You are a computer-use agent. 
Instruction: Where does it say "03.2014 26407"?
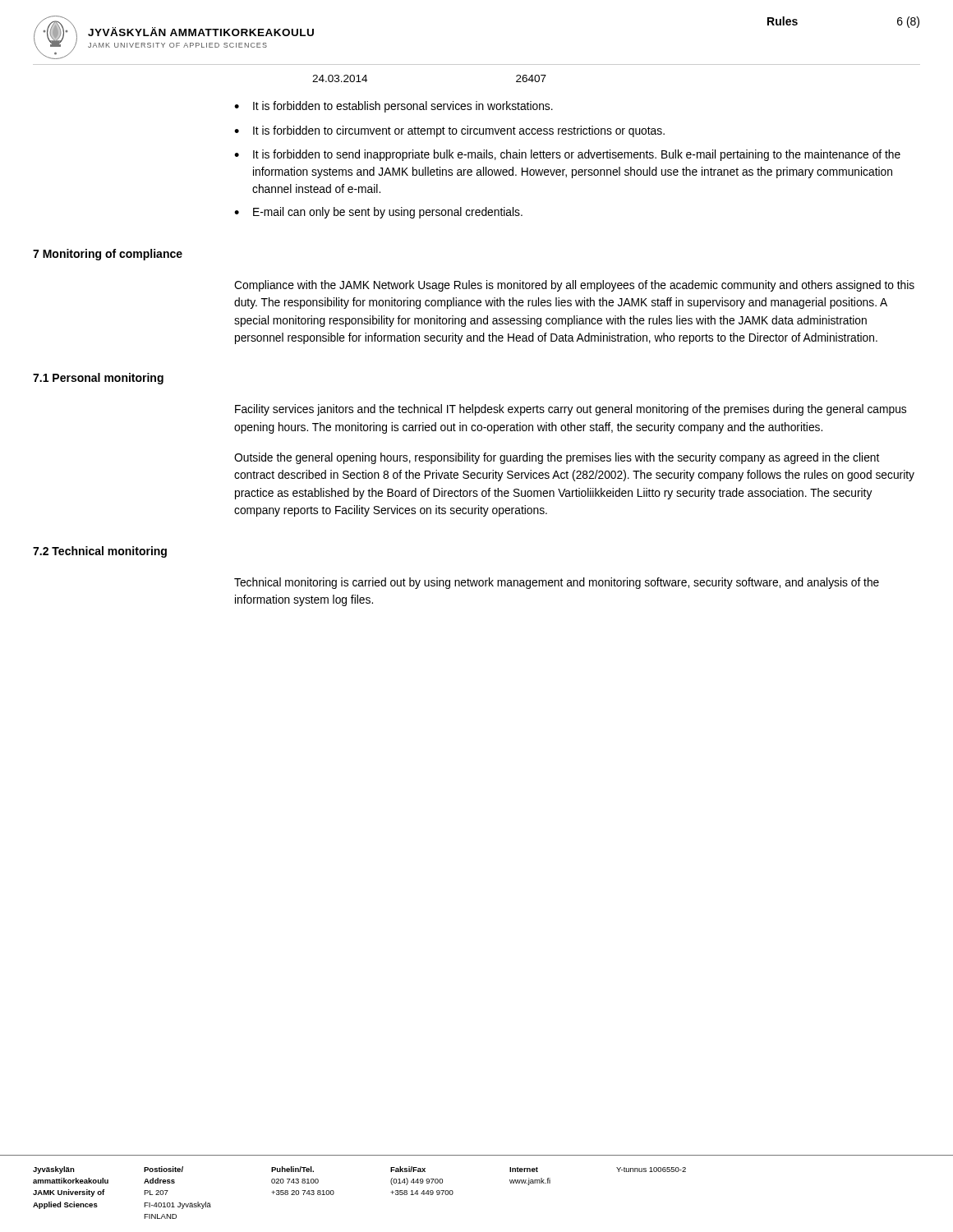336,78
